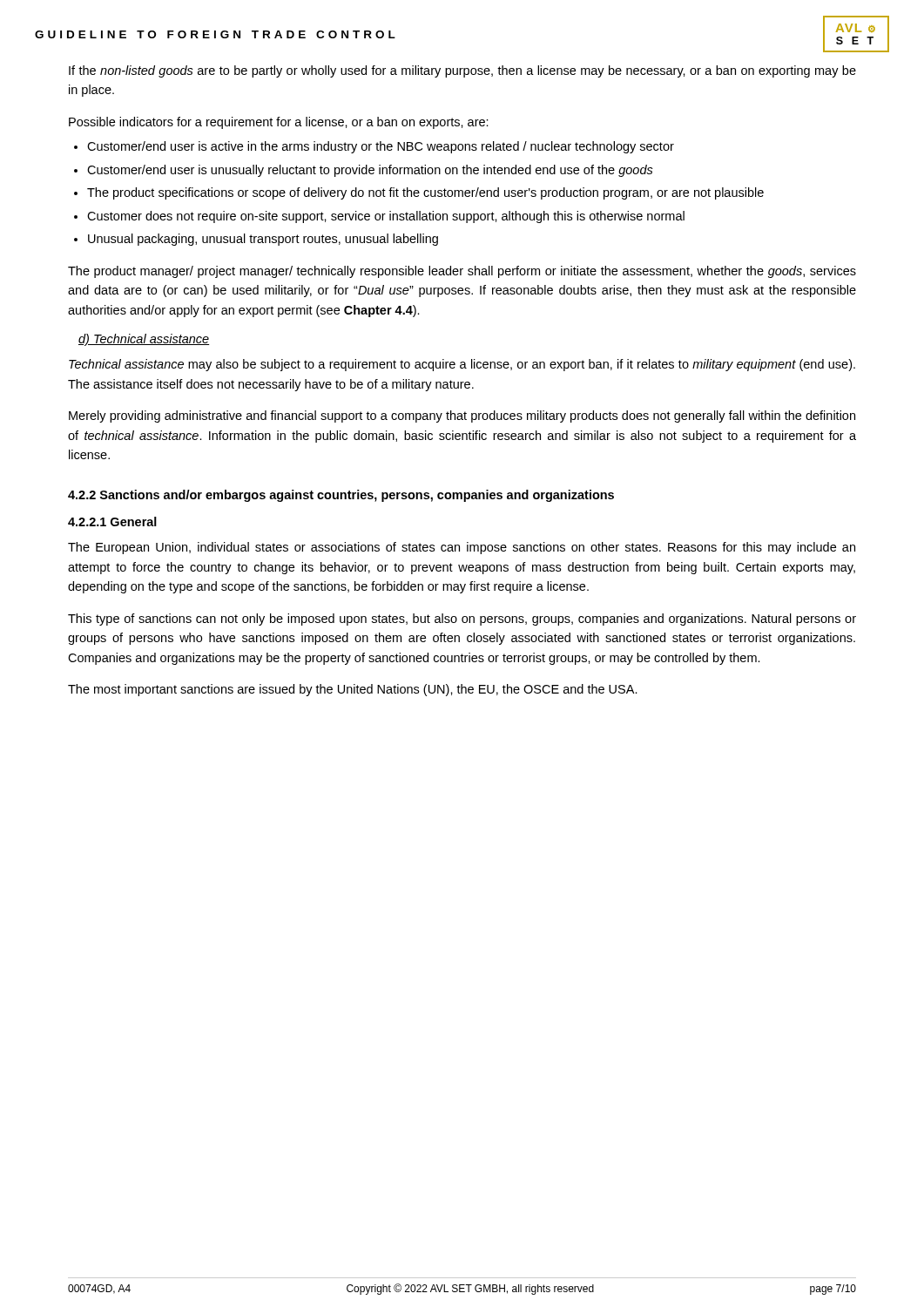924x1307 pixels.
Task: Find the list item containing "Customer/end user is unusually reluctant to"
Action: click(x=462, y=170)
